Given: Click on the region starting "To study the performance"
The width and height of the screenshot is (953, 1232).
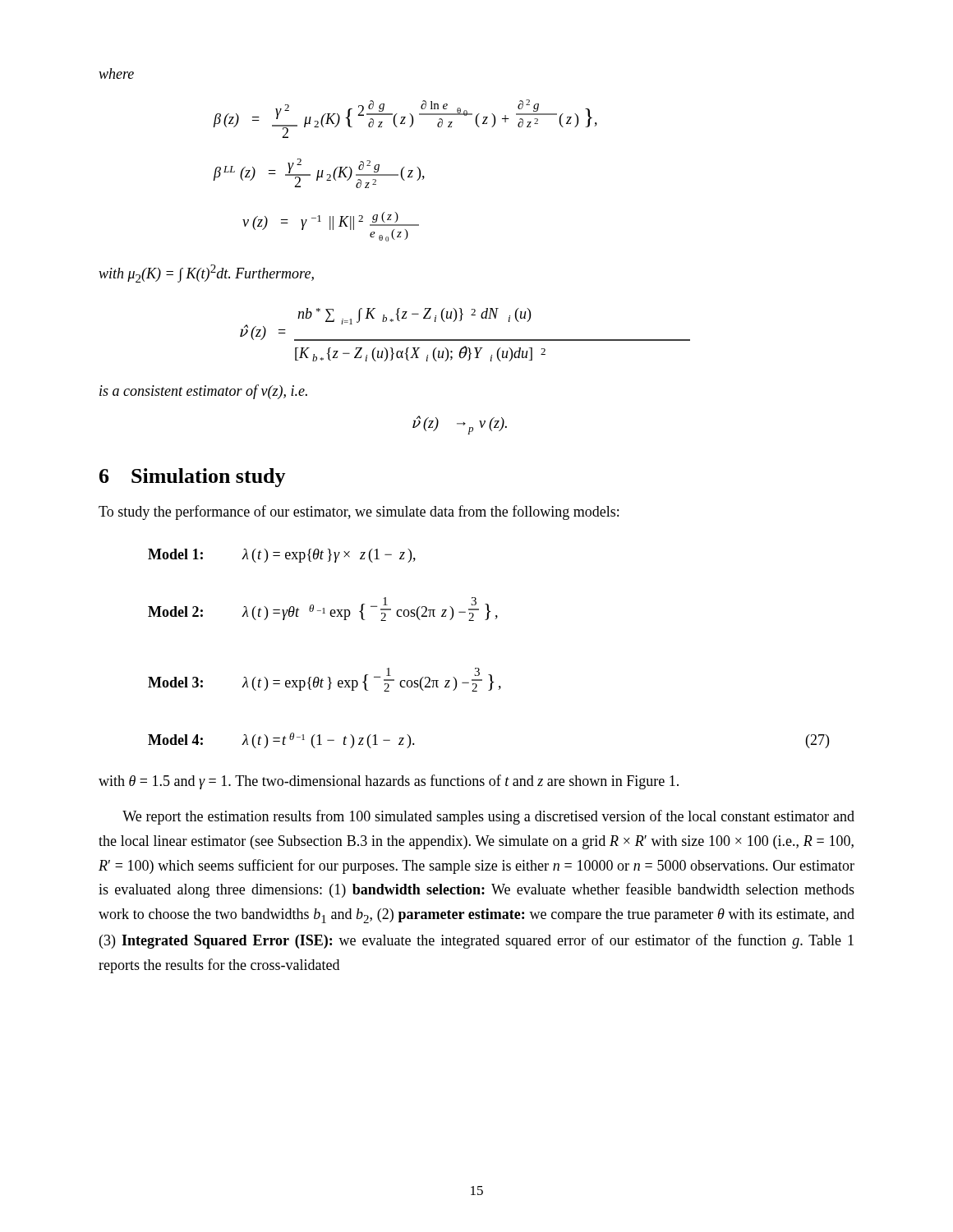Looking at the screenshot, I should click(x=359, y=511).
